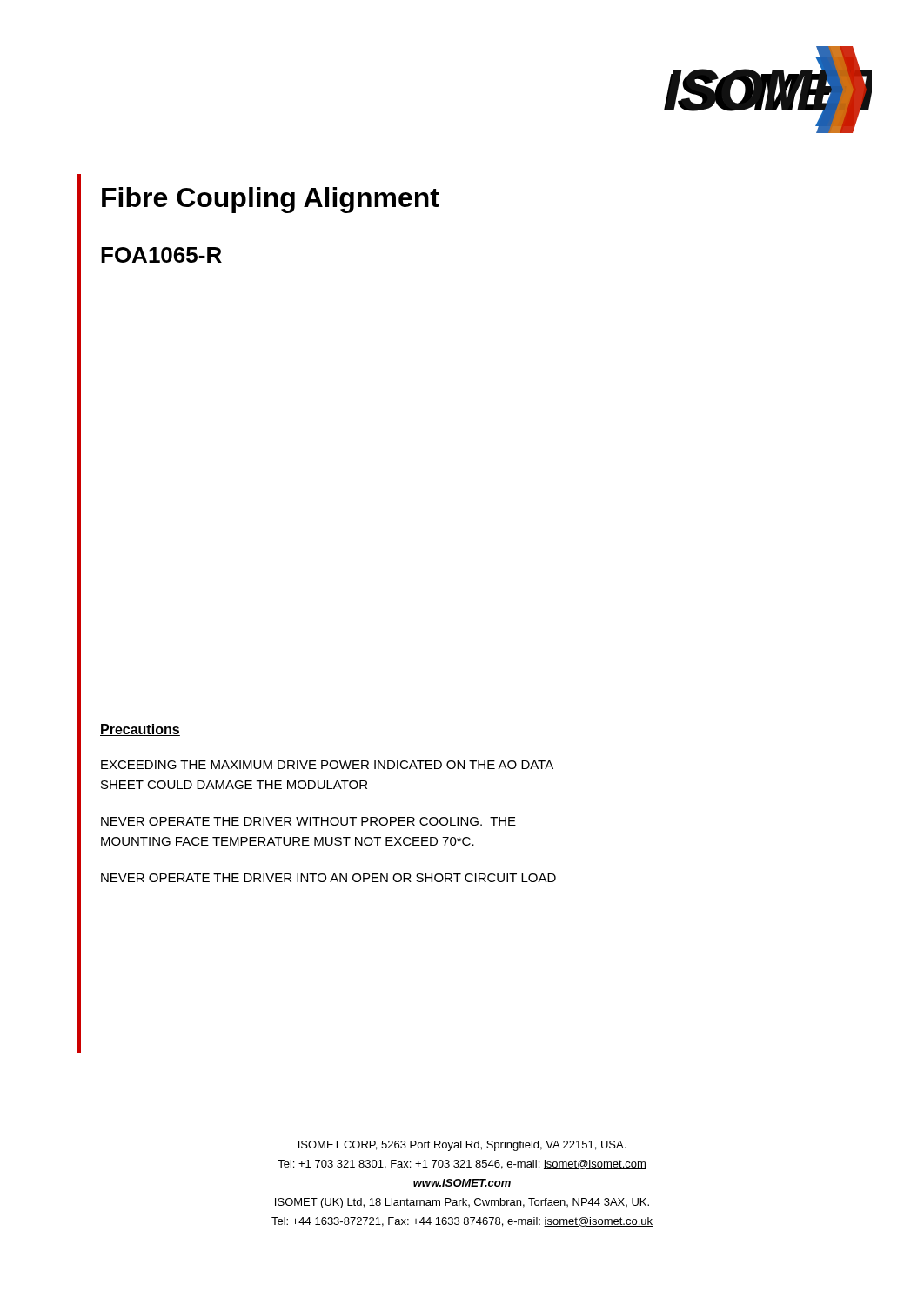This screenshot has width=924, height=1305.
Task: Locate the block of text that opens with "EXCEEDING THE MAXIMUM DRIVE POWER INDICATED"
Action: coord(327,774)
